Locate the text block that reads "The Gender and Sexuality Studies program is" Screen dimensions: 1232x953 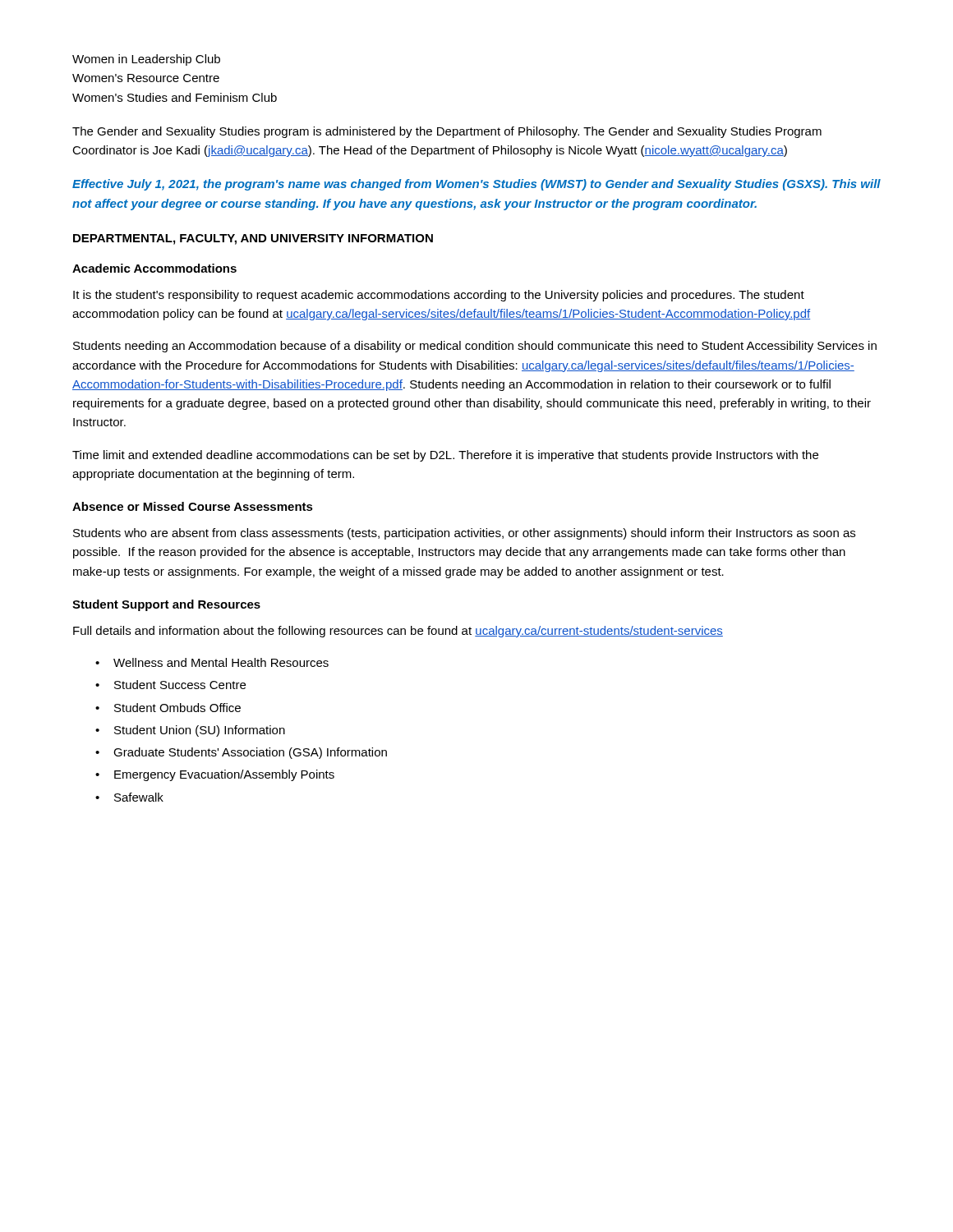point(447,140)
